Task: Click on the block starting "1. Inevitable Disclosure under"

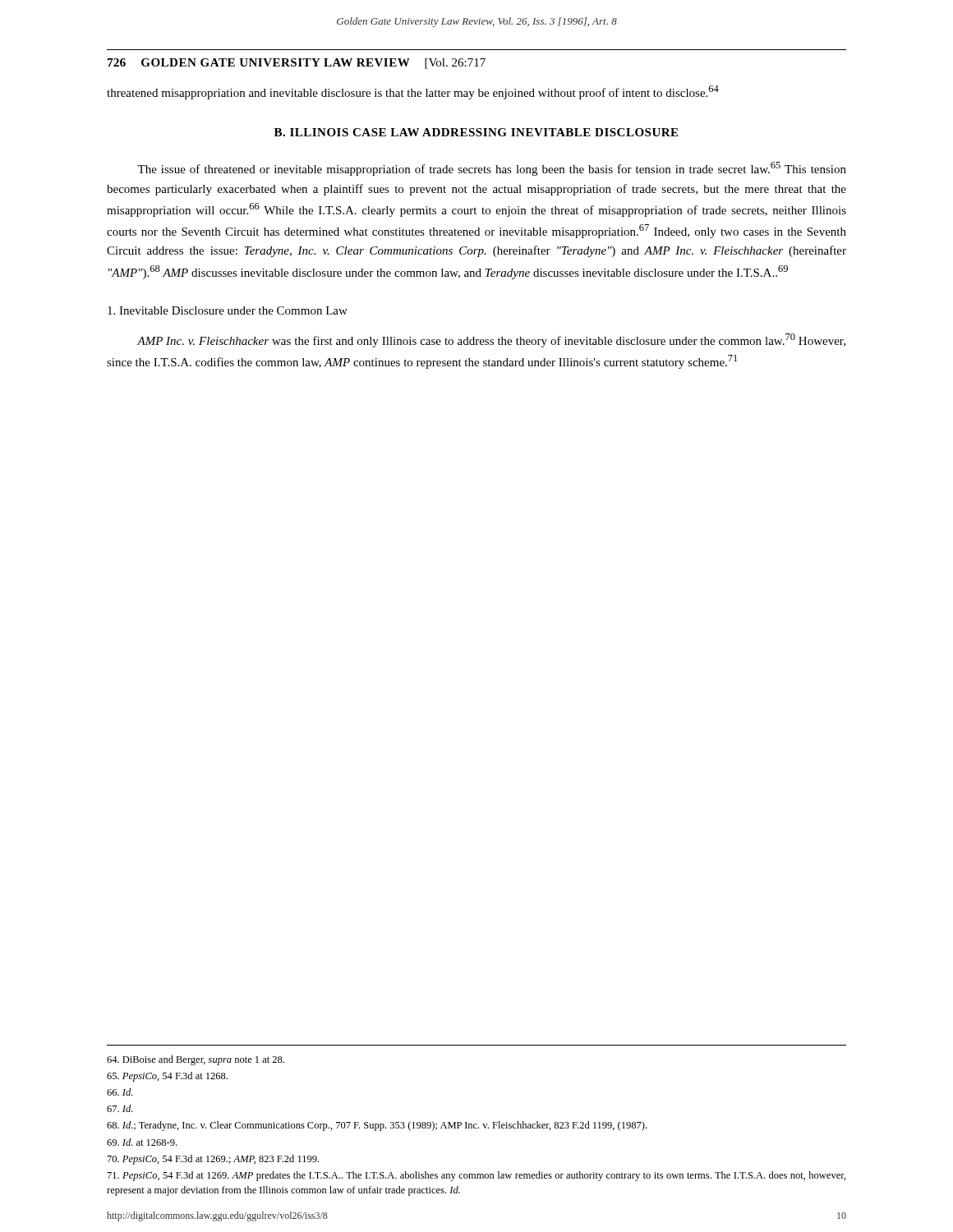Action: tap(227, 310)
